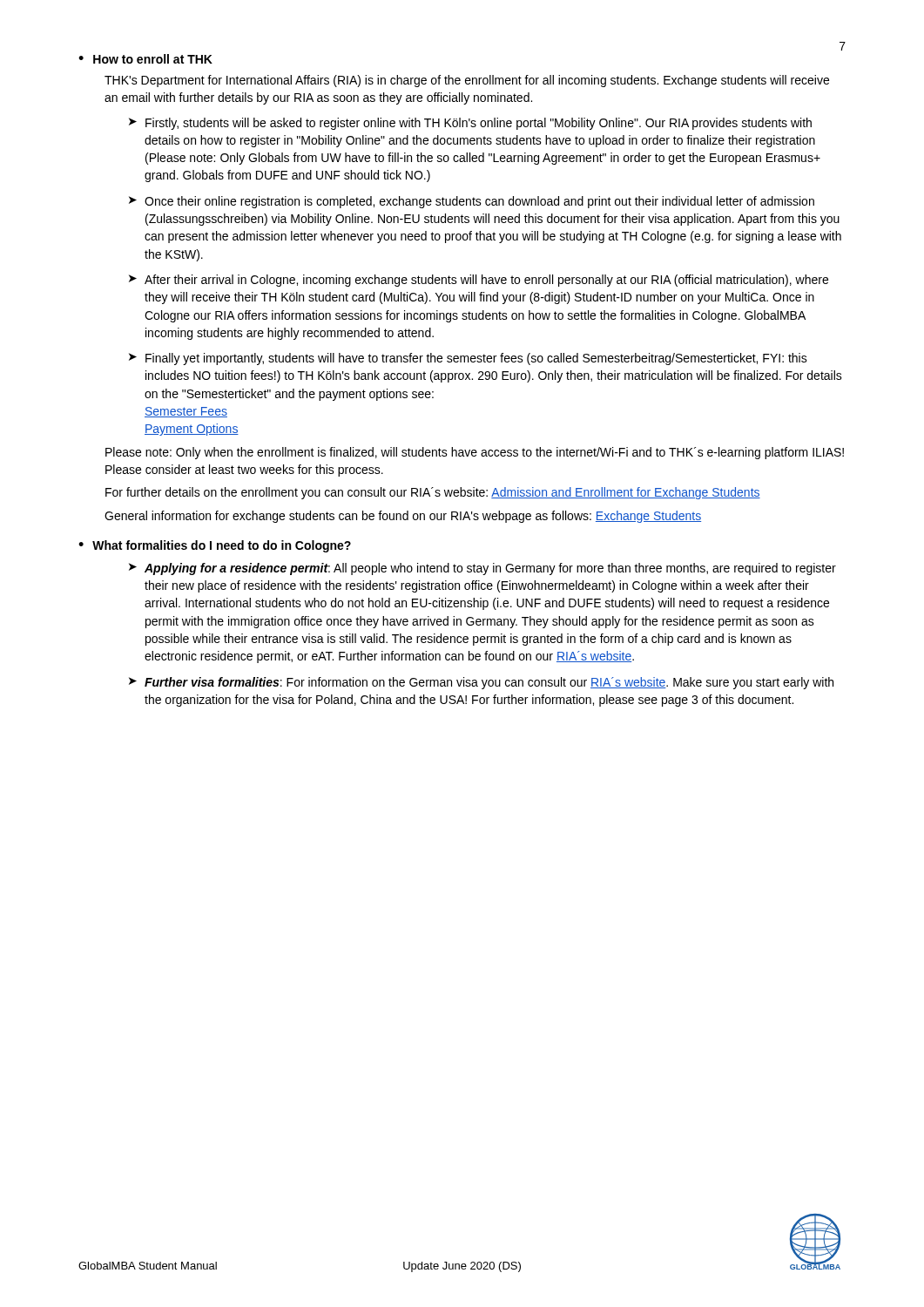Select the region starting "General information for exchange"
This screenshot has width=924, height=1307.
tap(403, 515)
